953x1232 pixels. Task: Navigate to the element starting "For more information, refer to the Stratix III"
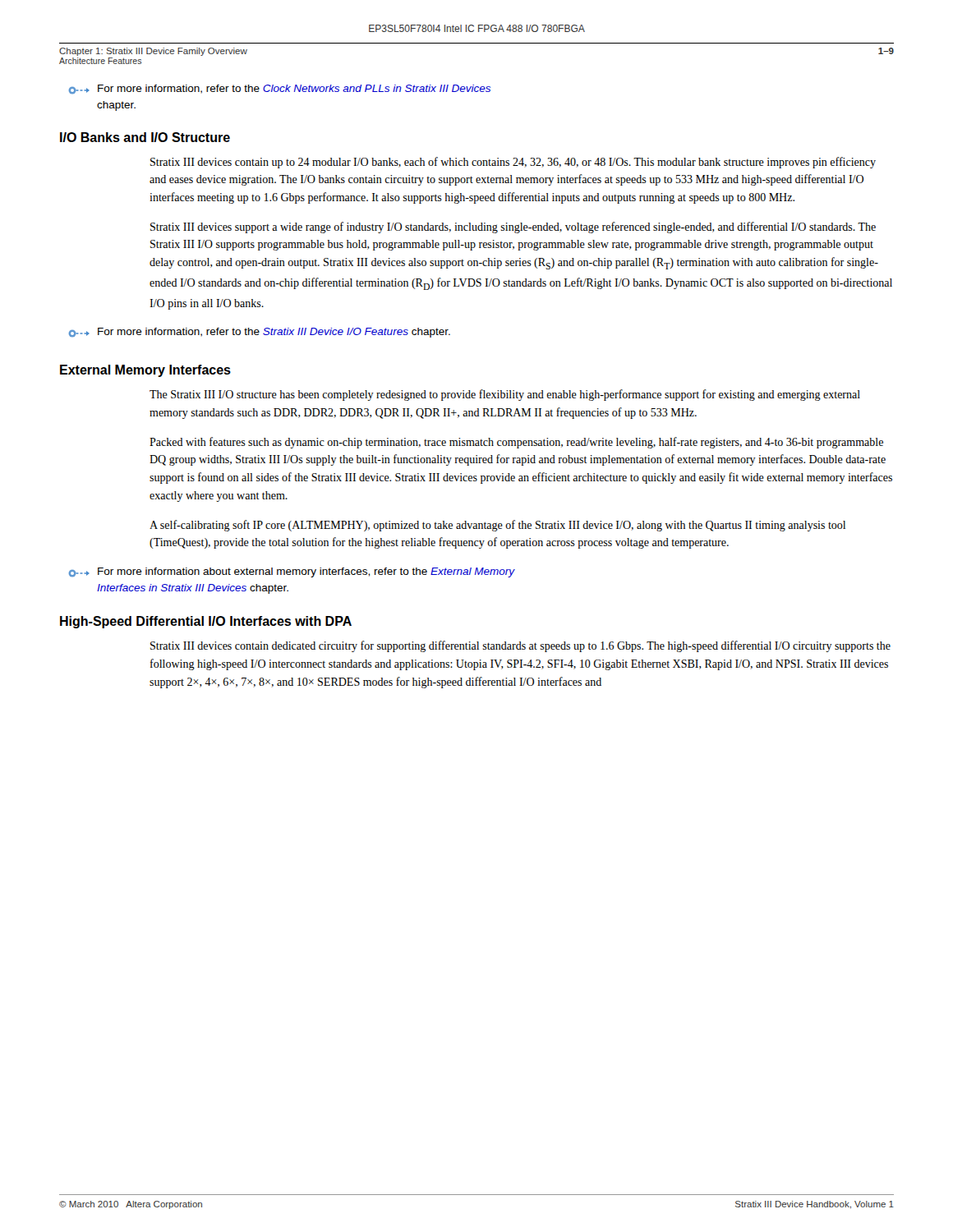[259, 335]
